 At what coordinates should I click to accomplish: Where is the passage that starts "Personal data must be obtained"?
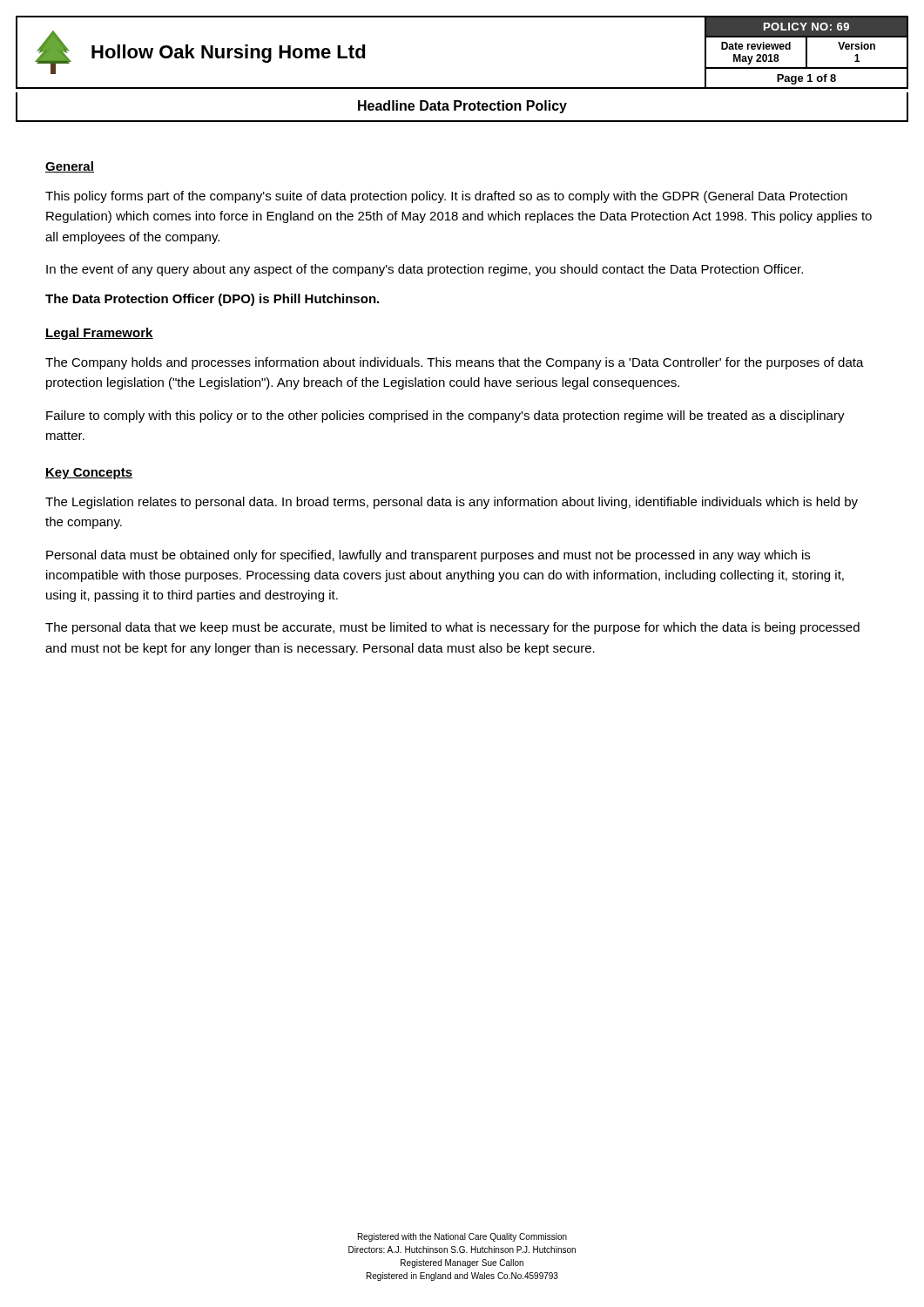(x=445, y=574)
